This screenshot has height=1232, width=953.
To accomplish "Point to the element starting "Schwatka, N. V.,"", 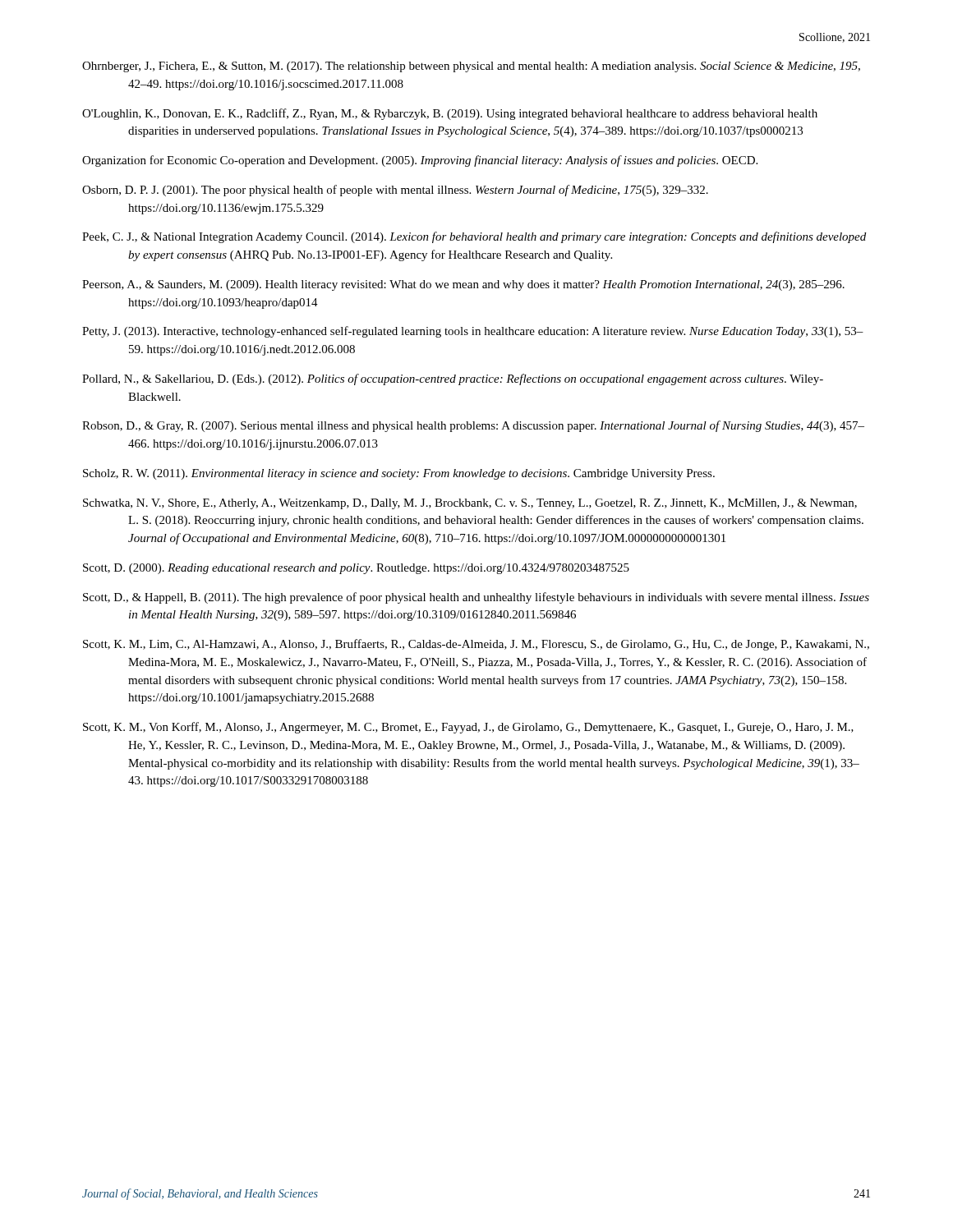I will pyautogui.click(x=473, y=520).
